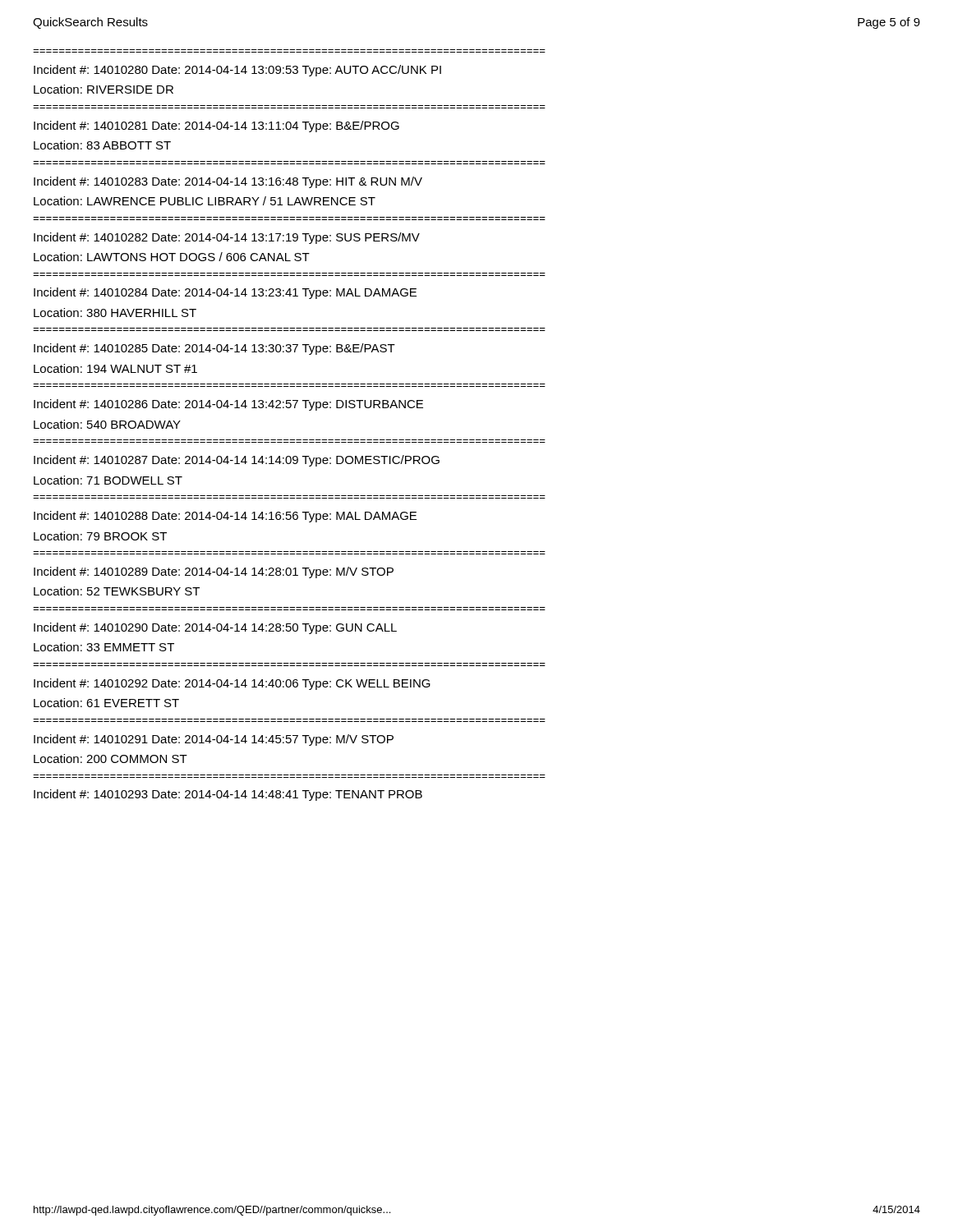
Task: Select the passage starting "================================================================================ Incident #: 14010286 Date: 2014-04-14 13:42:57 Type:"
Action: (228, 405)
